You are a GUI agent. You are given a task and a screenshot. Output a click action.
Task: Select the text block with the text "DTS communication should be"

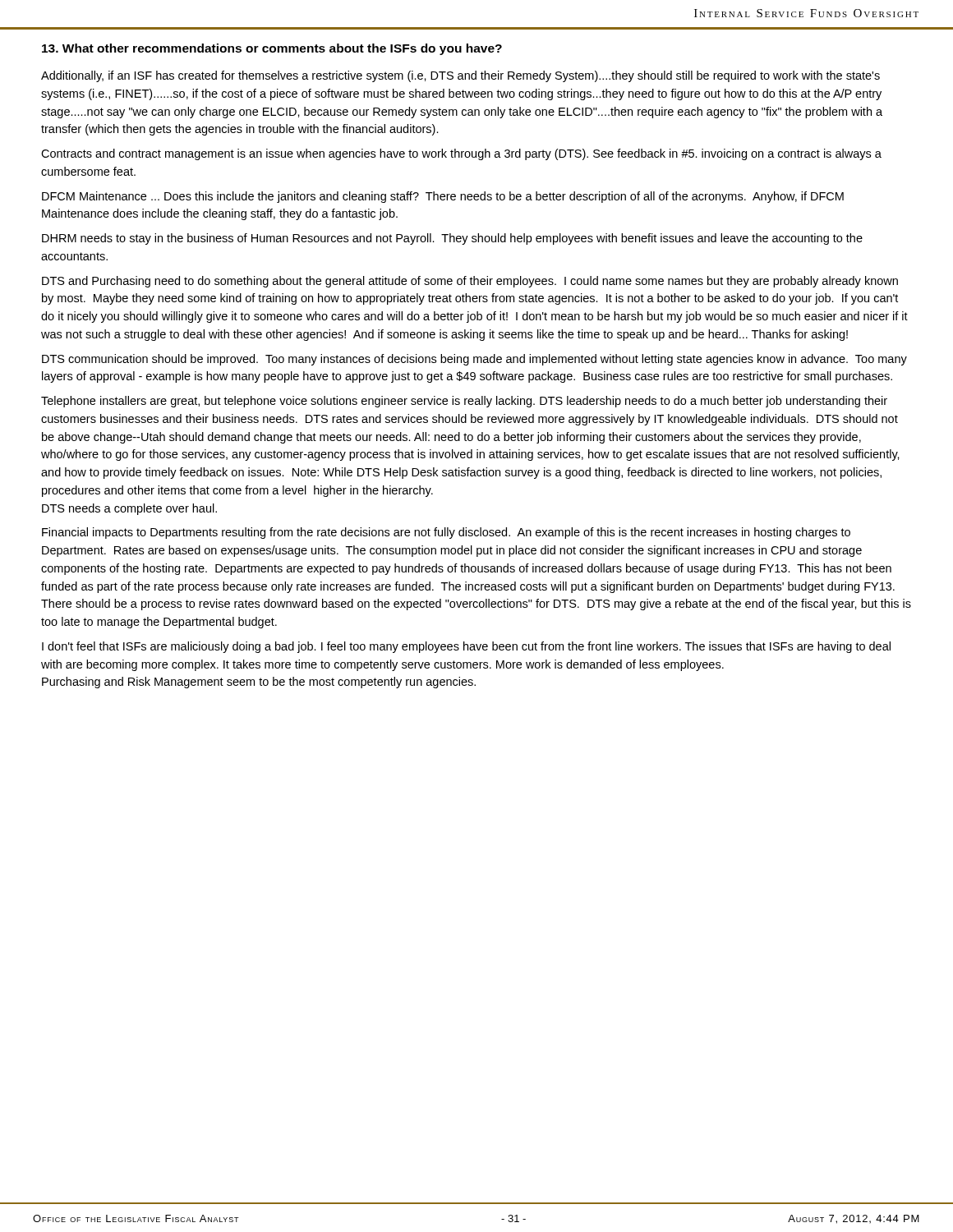(474, 367)
